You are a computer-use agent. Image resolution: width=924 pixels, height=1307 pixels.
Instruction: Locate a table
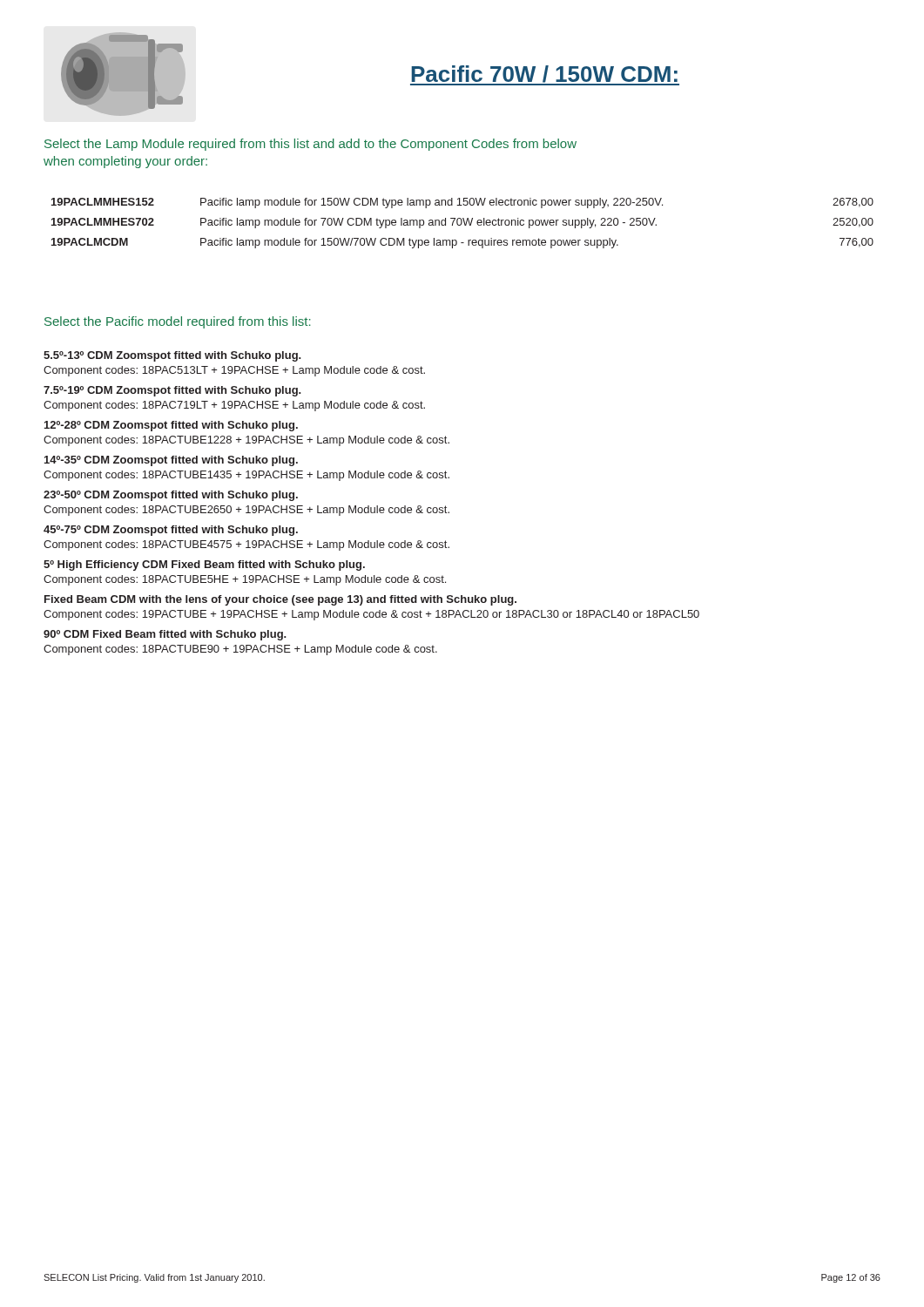pos(462,222)
